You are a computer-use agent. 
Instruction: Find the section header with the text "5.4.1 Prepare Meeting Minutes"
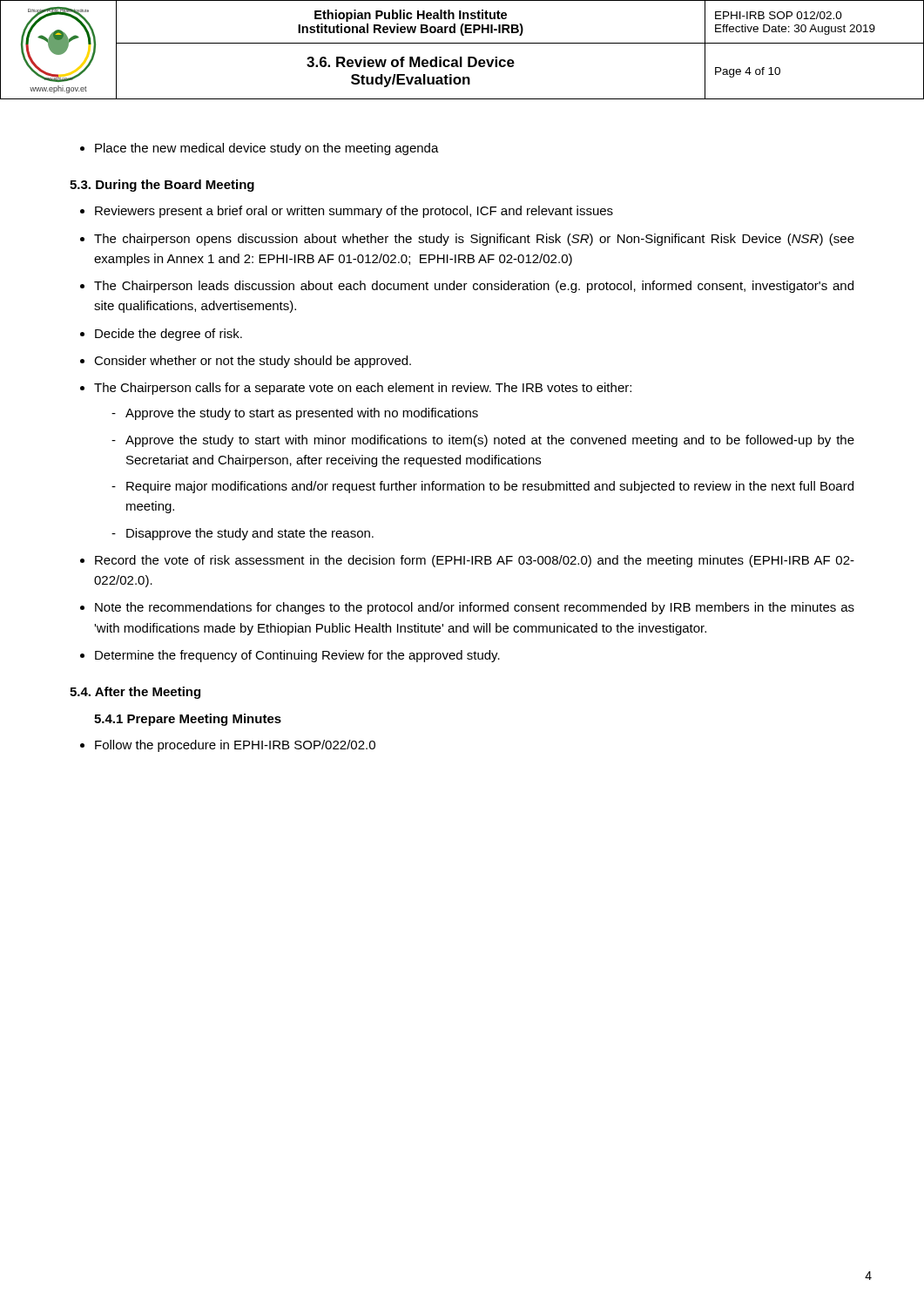pyautogui.click(x=188, y=718)
